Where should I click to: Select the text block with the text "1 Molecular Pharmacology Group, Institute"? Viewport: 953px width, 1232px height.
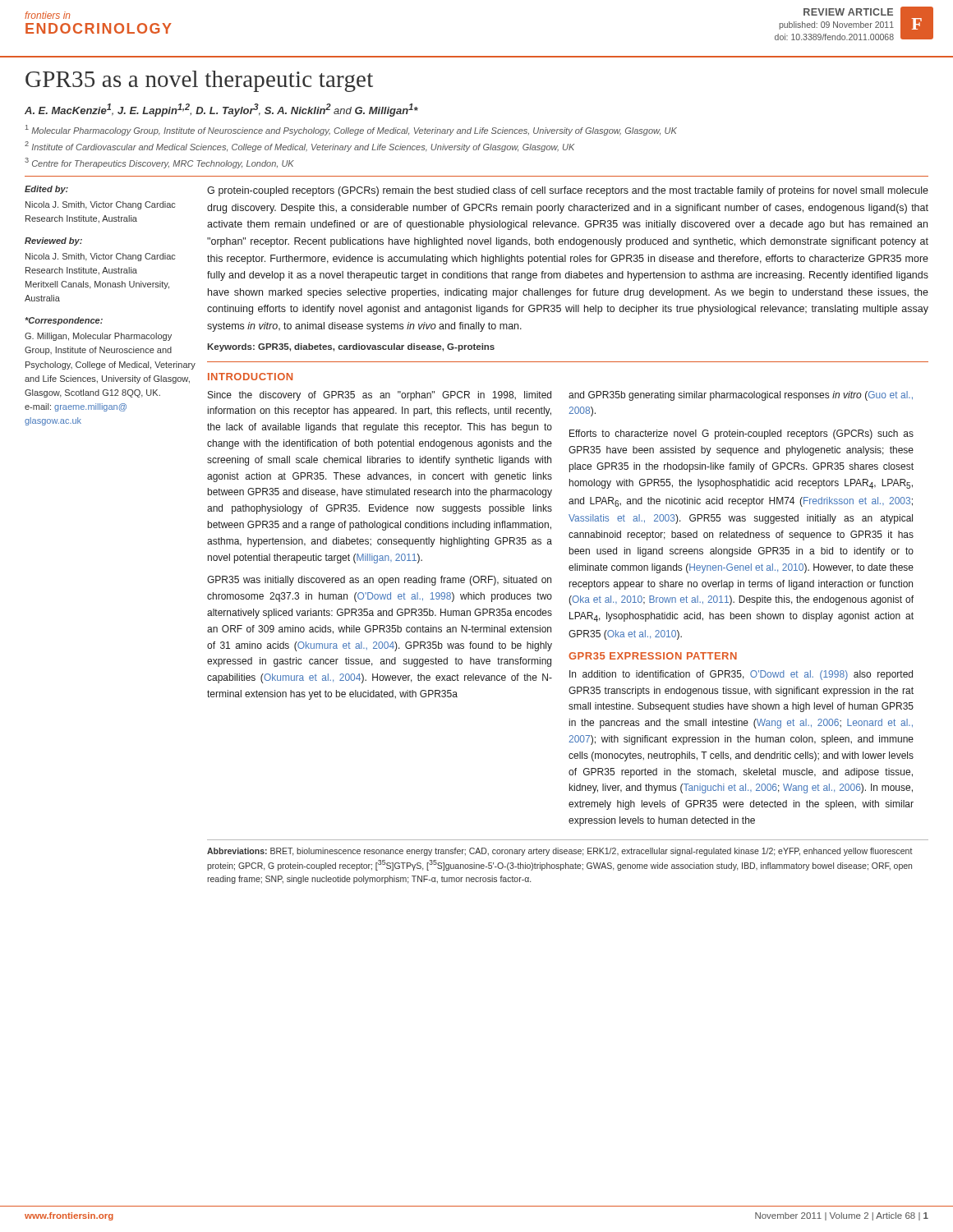(351, 145)
